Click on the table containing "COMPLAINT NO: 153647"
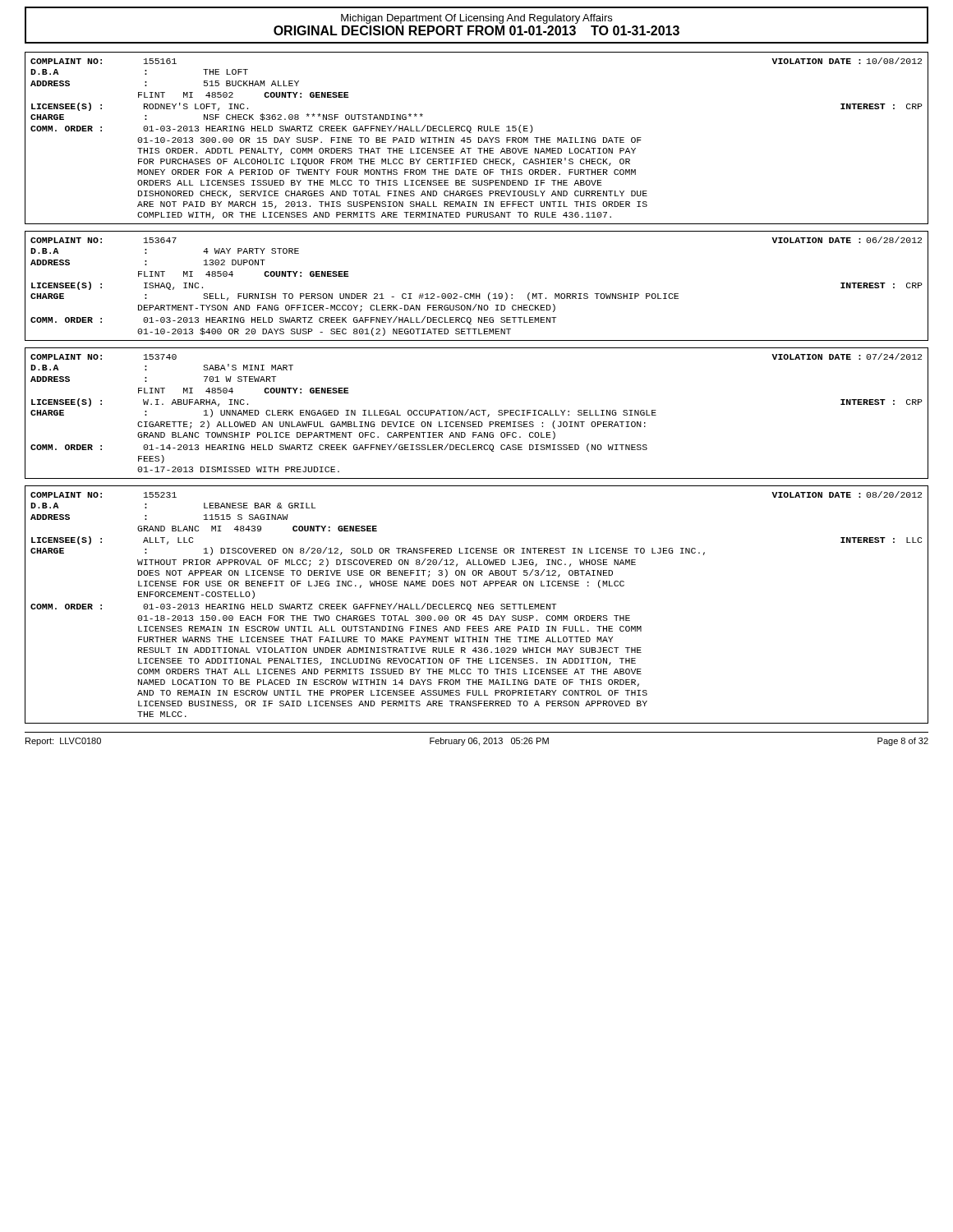The image size is (953, 1232). click(x=476, y=286)
